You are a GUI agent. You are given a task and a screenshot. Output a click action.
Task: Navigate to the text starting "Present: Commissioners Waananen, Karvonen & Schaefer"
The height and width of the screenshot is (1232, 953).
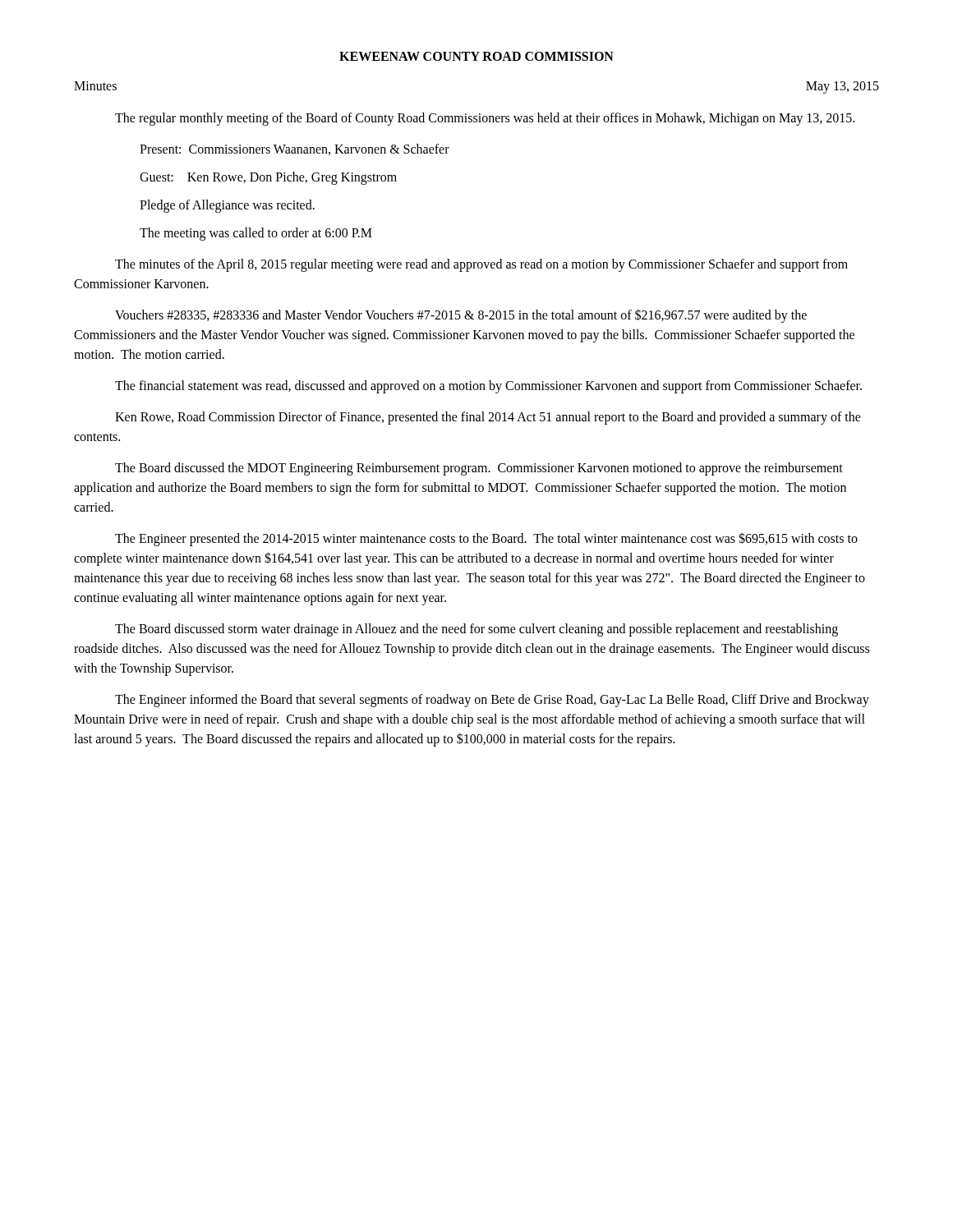click(x=294, y=149)
